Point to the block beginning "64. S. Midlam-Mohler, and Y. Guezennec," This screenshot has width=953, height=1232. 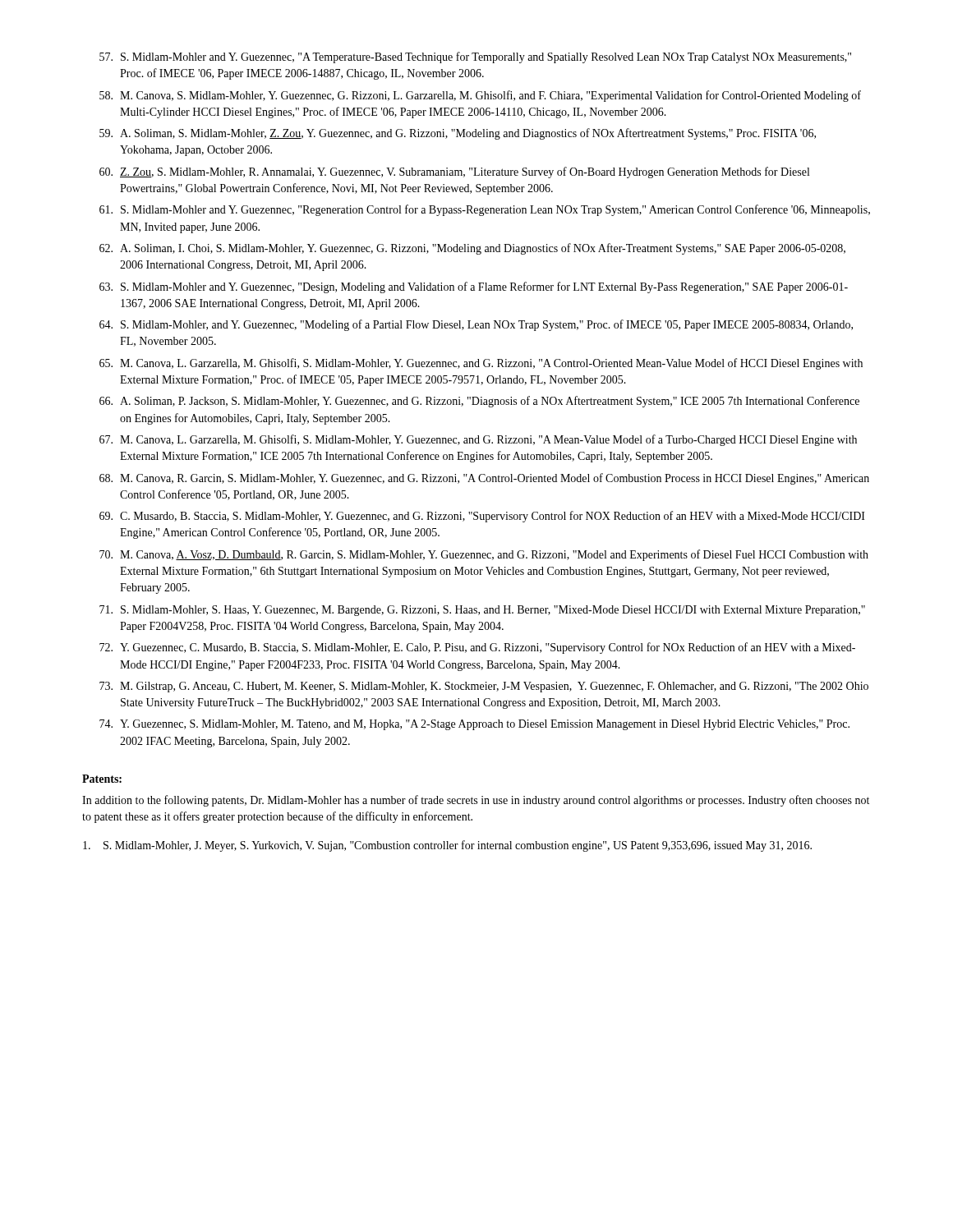click(476, 334)
